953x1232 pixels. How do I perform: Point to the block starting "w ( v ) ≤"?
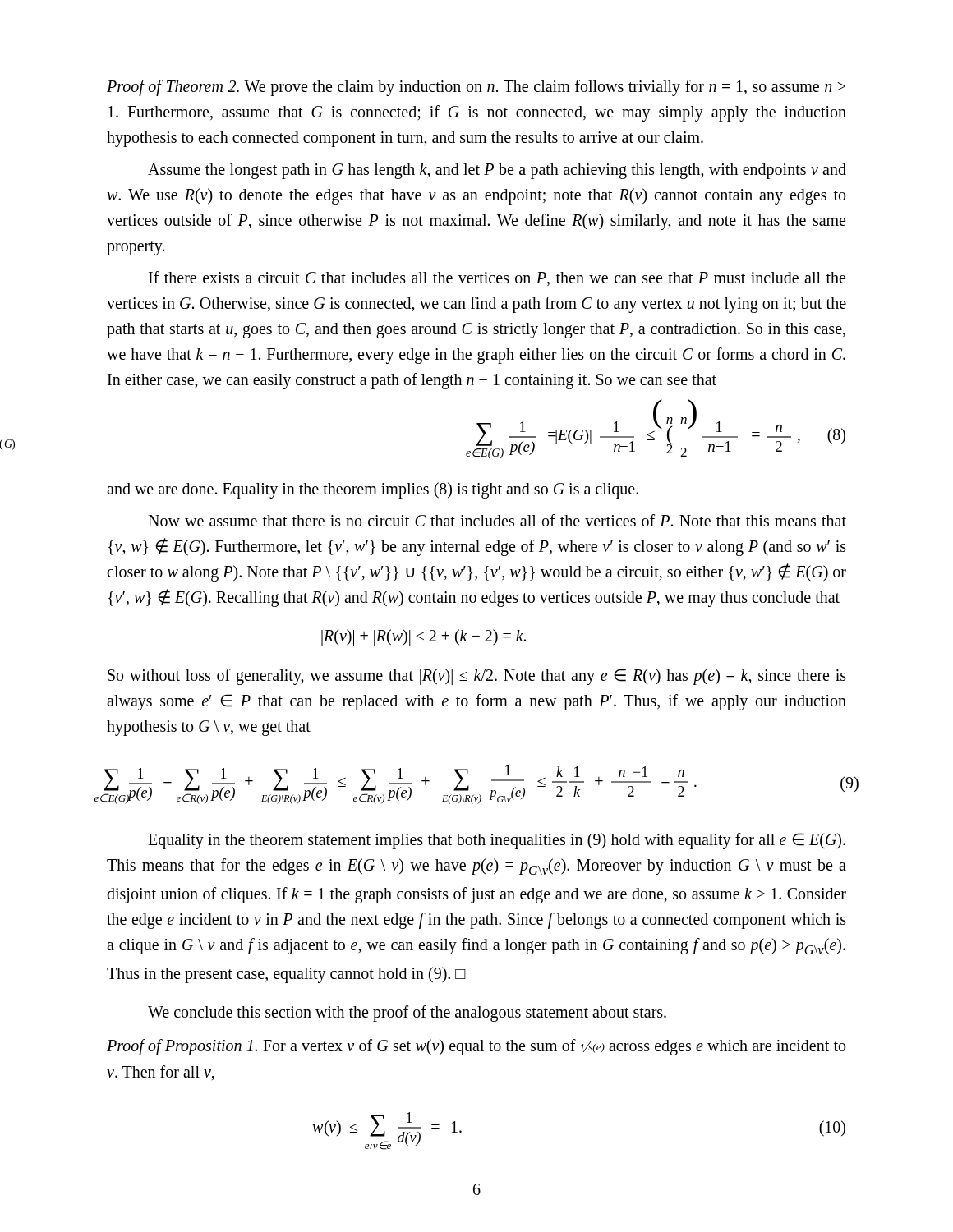click(384, 1131)
